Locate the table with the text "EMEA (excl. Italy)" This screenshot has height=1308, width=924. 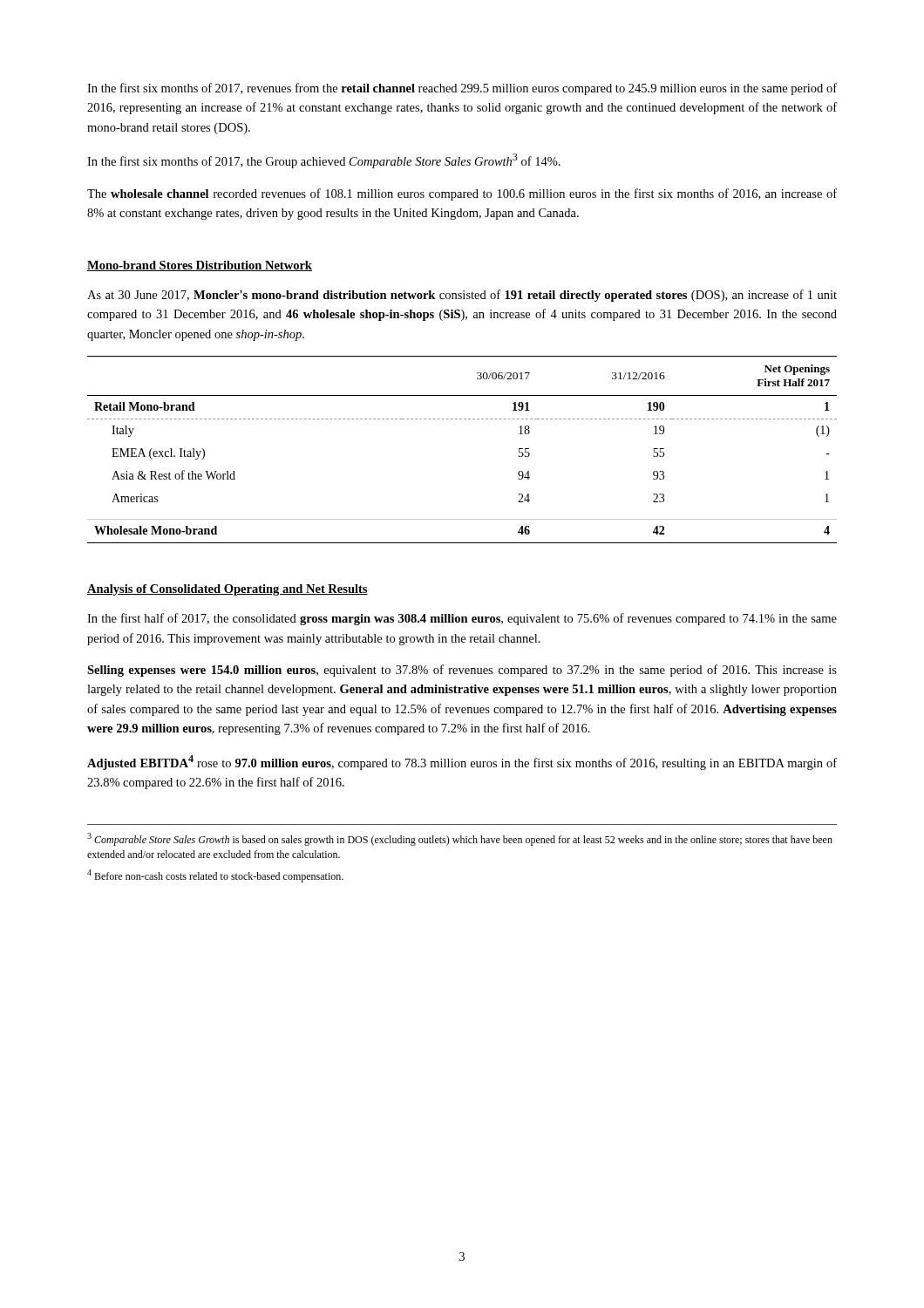pyautogui.click(x=462, y=450)
